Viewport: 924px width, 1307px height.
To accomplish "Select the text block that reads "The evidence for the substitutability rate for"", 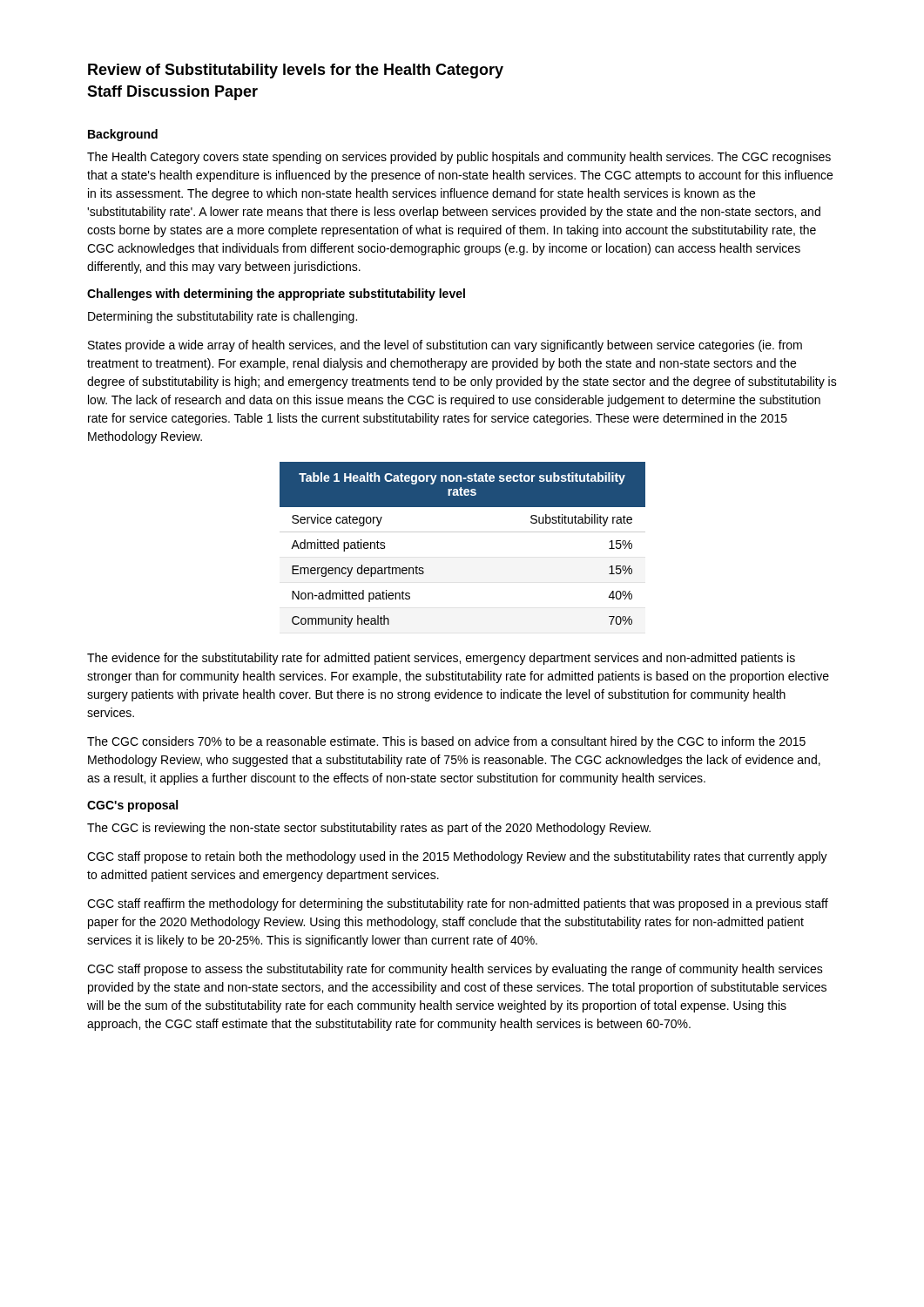I will 458,685.
